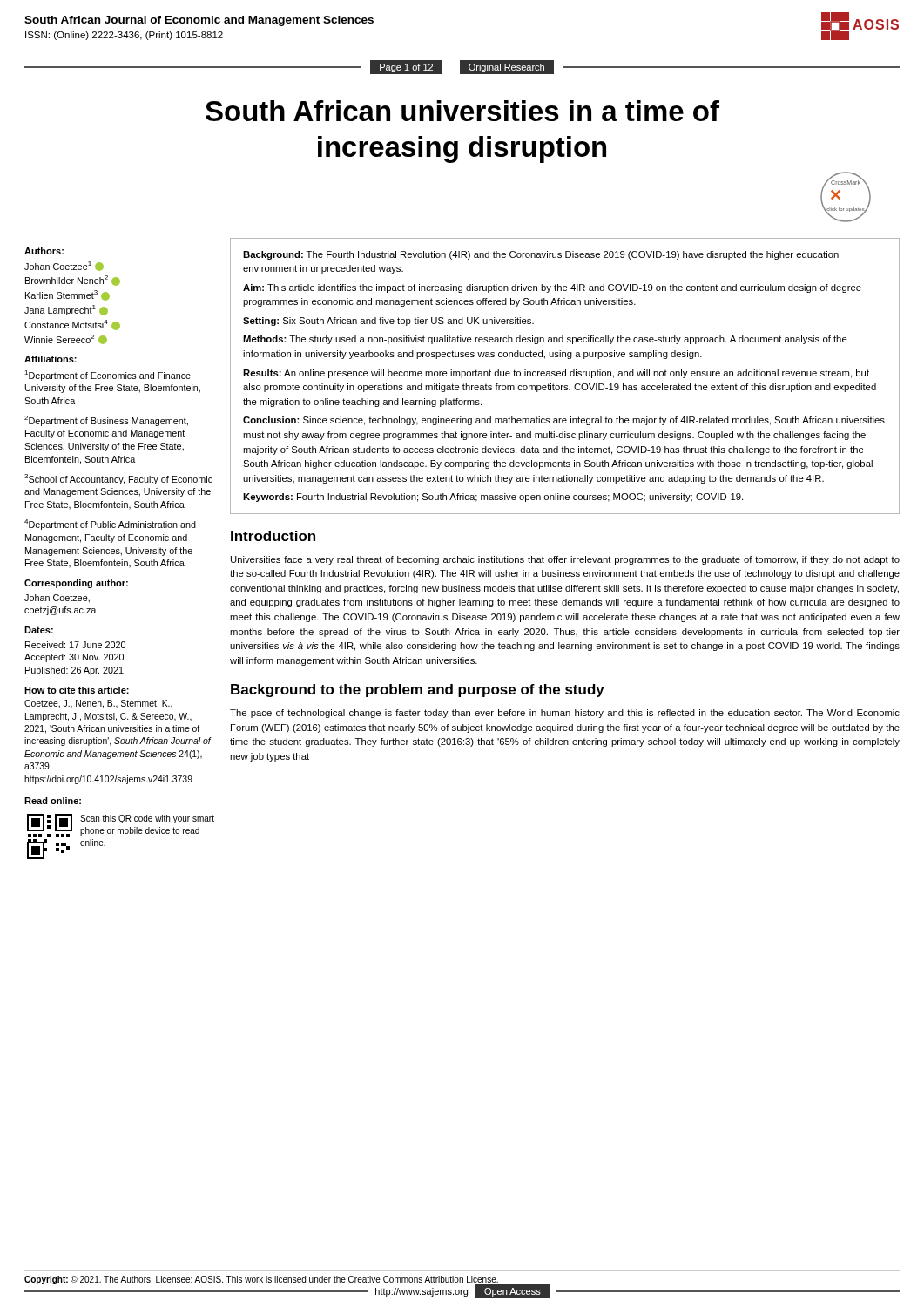The height and width of the screenshot is (1307, 924).
Task: Navigate to the text starting "Dates: Received: 17 June 2020 Accepted: 30 Nov."
Action: 119,651
